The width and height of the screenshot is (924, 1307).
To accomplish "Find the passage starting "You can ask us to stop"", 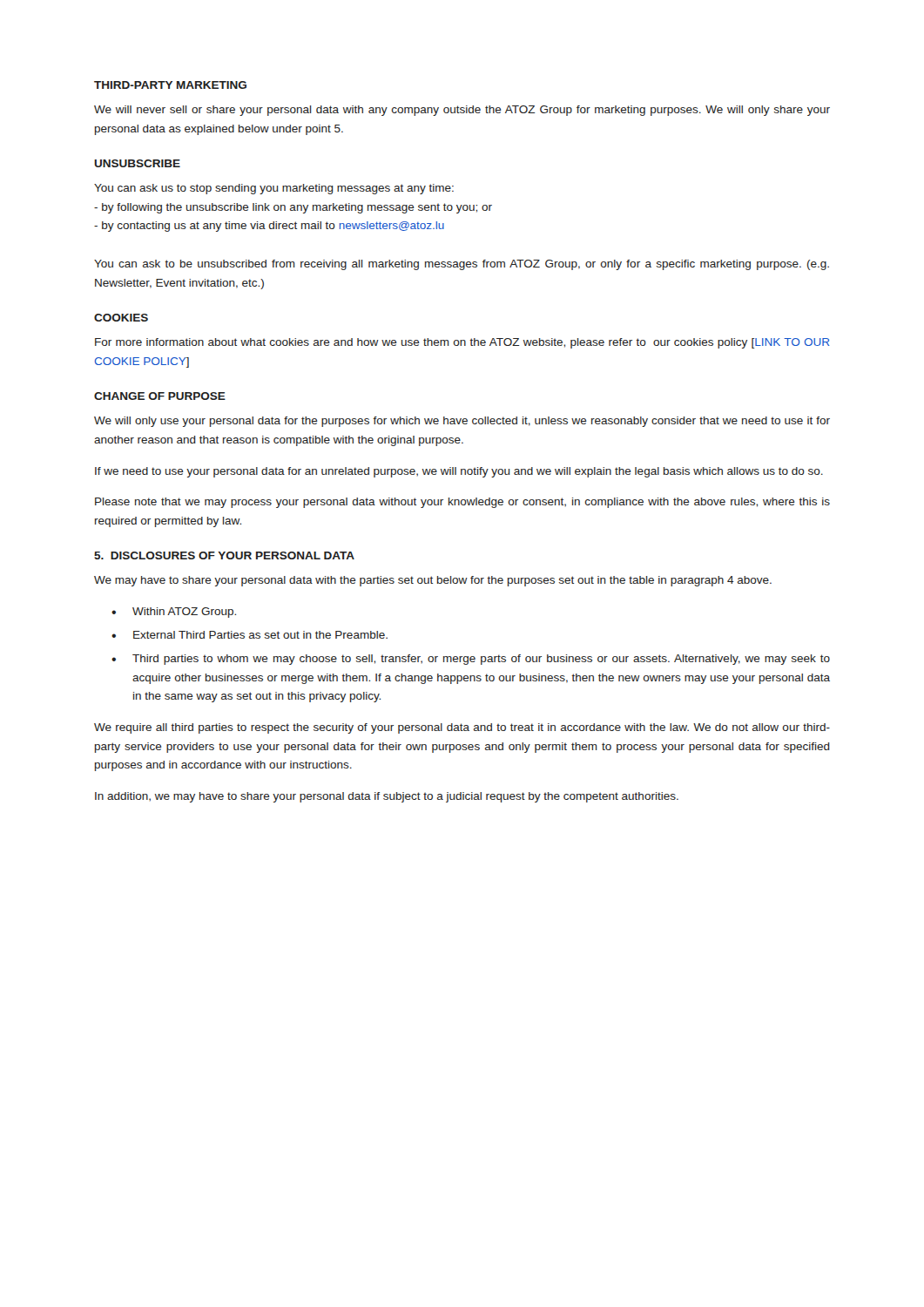I will point(293,207).
